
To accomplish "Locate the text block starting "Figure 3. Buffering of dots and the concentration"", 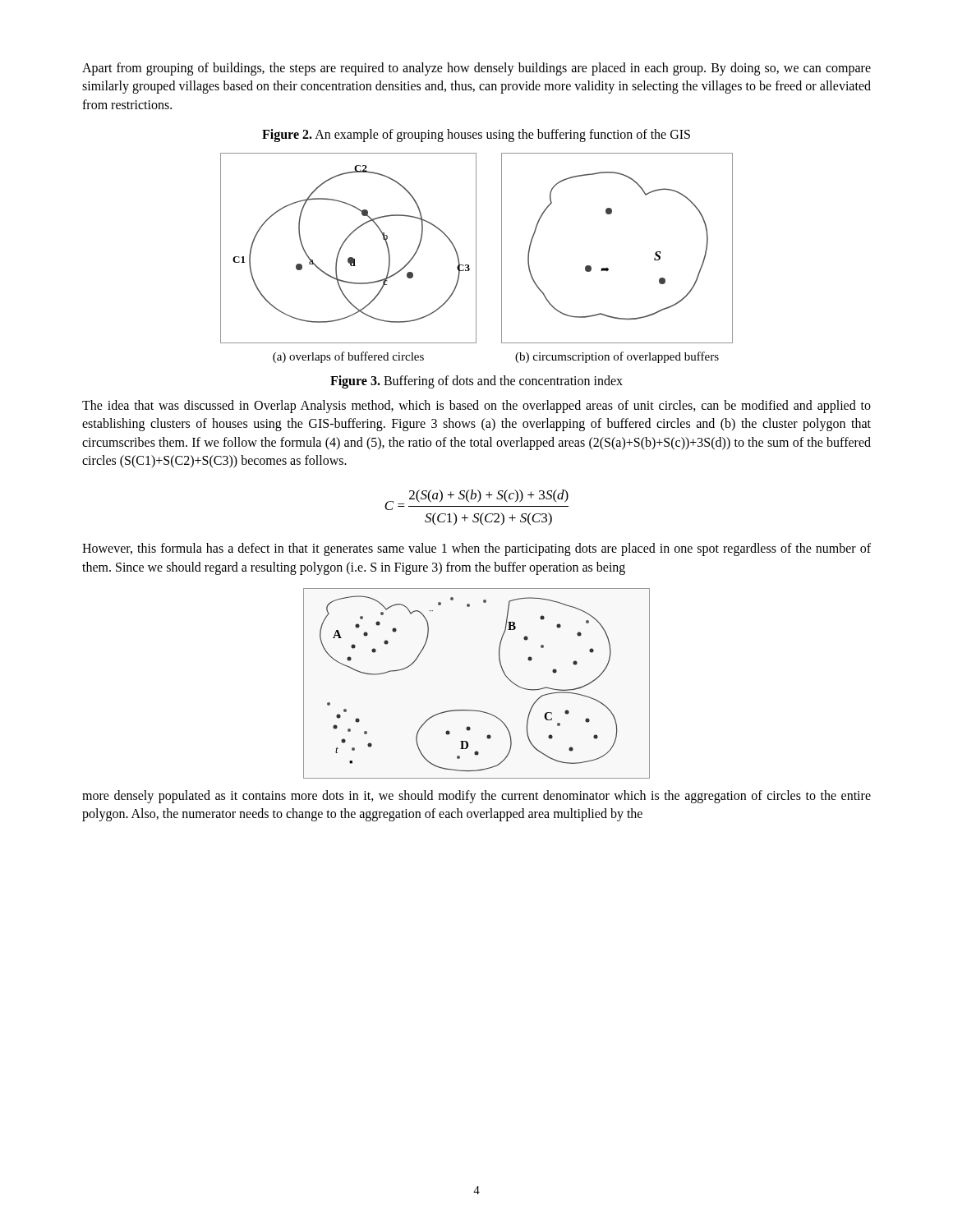I will coord(476,380).
